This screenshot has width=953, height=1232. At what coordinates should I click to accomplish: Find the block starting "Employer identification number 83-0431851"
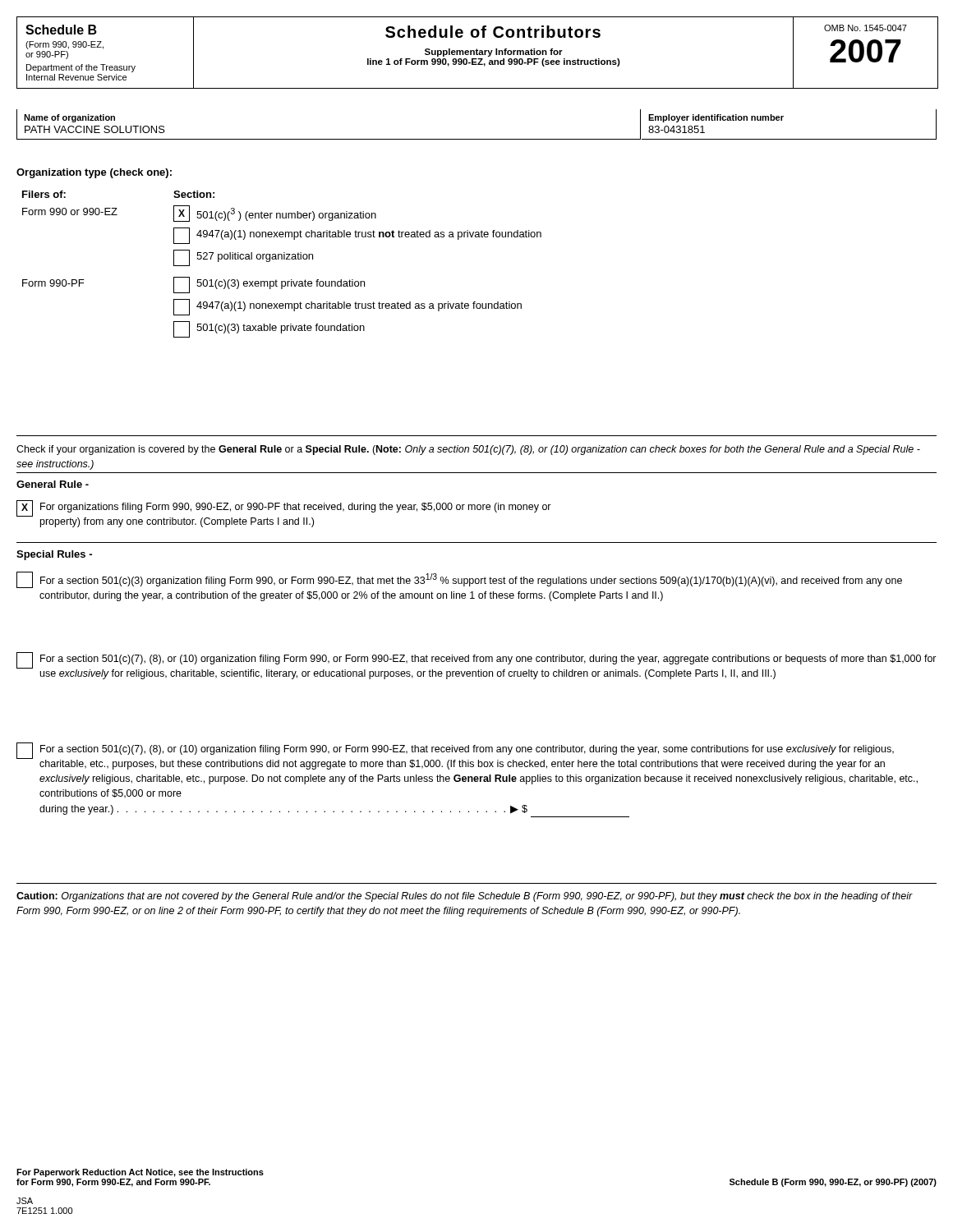click(789, 124)
